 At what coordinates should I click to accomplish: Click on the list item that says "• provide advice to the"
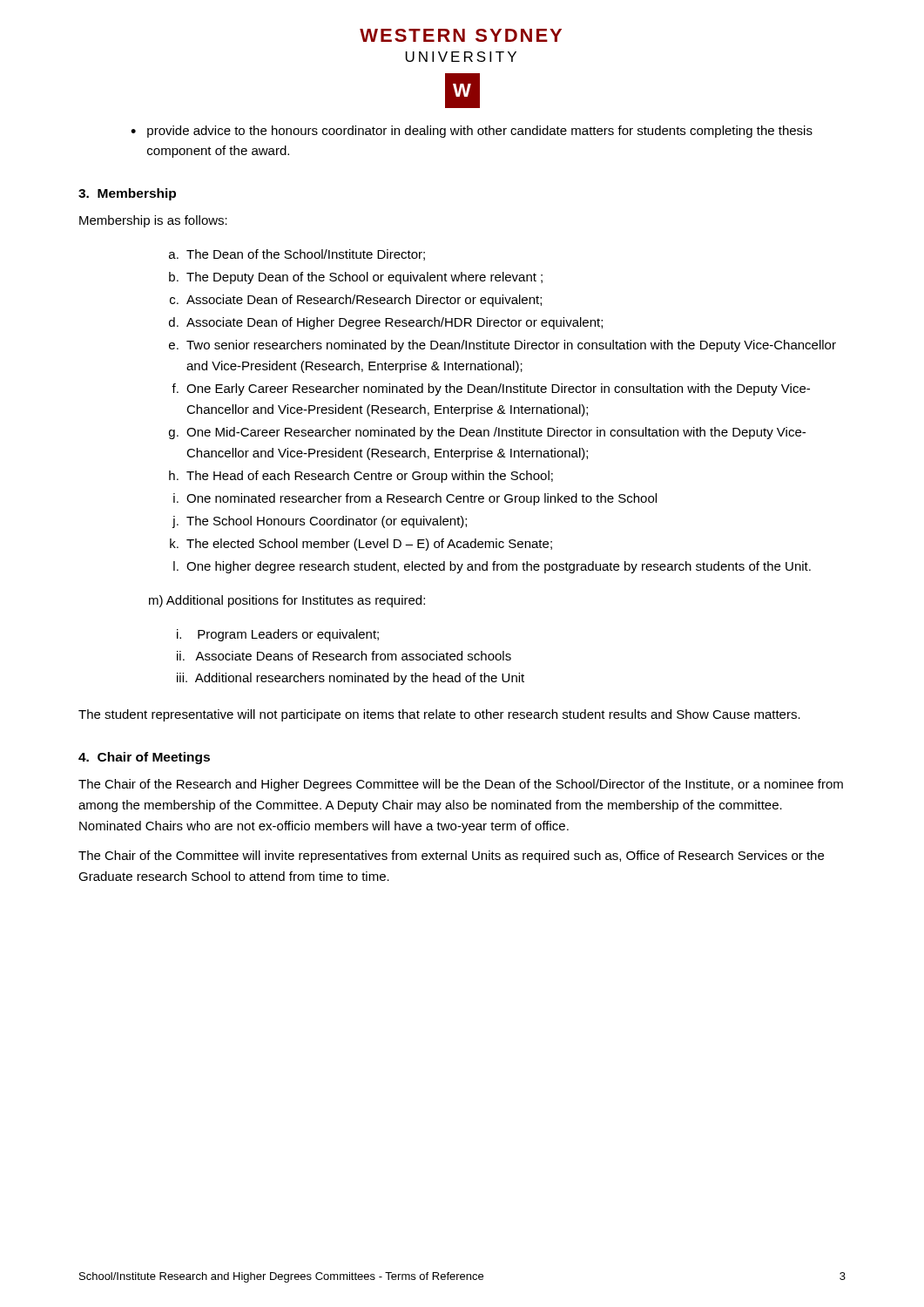488,141
